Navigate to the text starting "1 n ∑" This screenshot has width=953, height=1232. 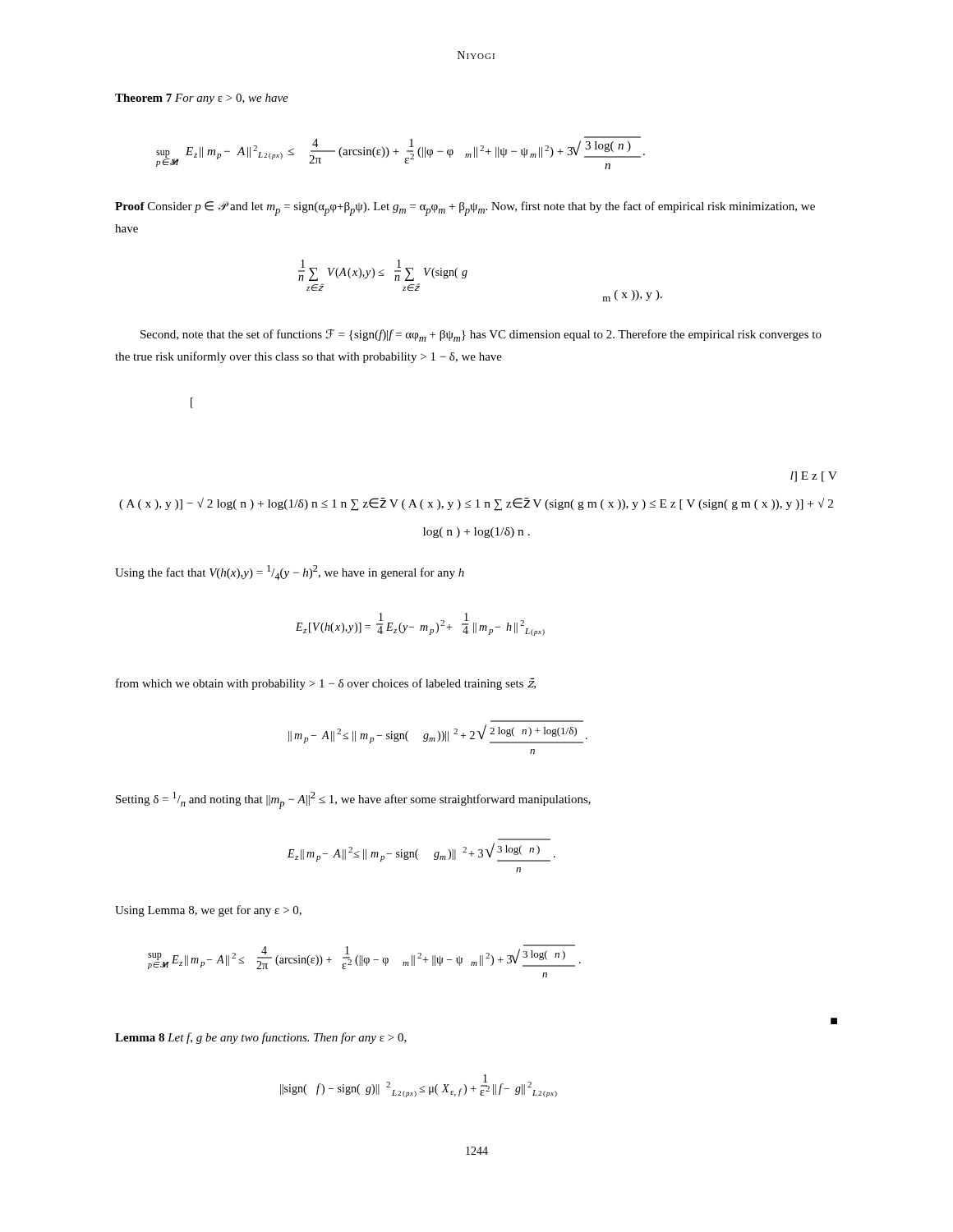[x=476, y=278]
